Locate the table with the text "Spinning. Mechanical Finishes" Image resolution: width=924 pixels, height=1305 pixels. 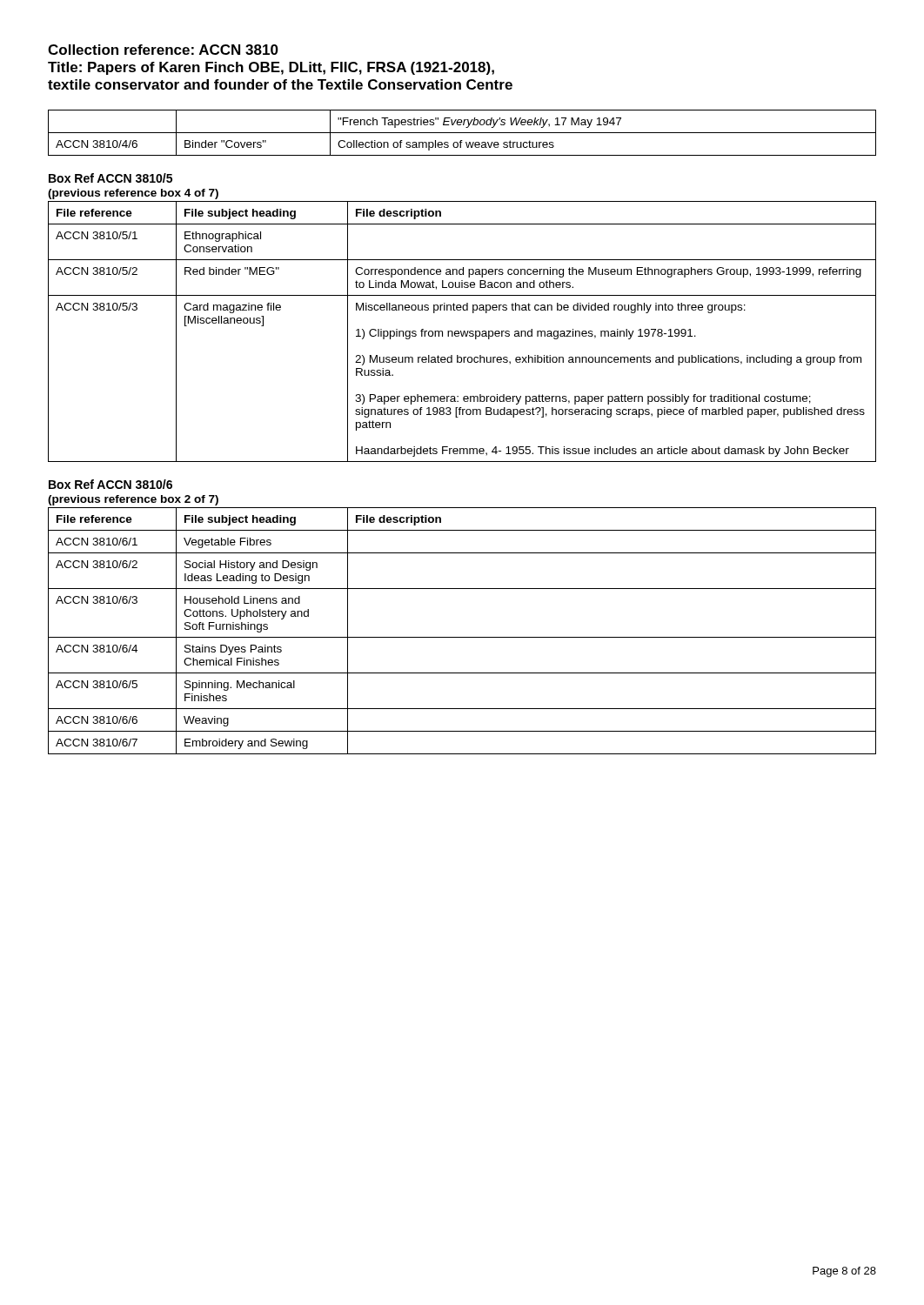462,631
